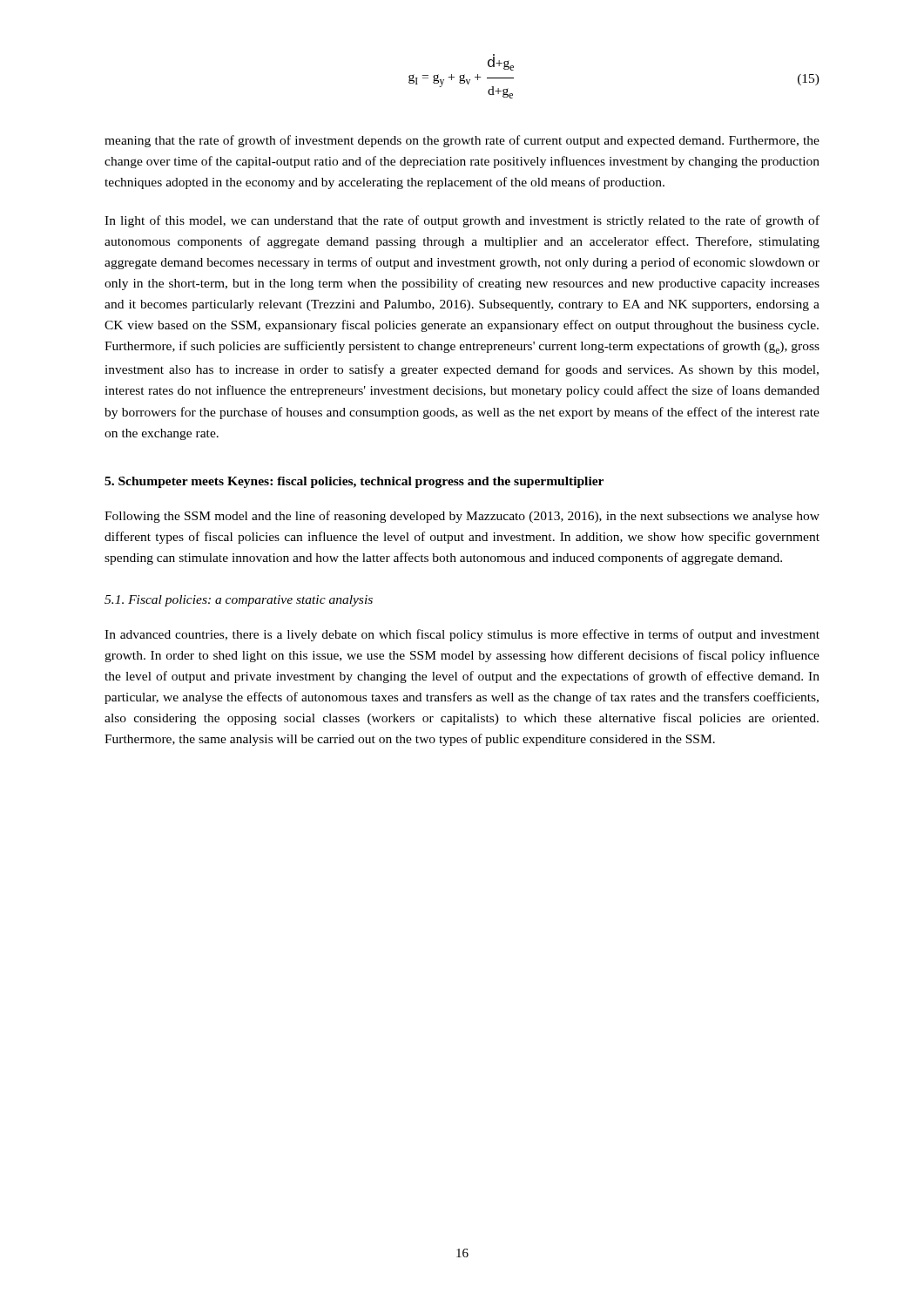The image size is (924, 1307).
Task: Locate the text block containing "Following the SSM model and the"
Action: (462, 537)
